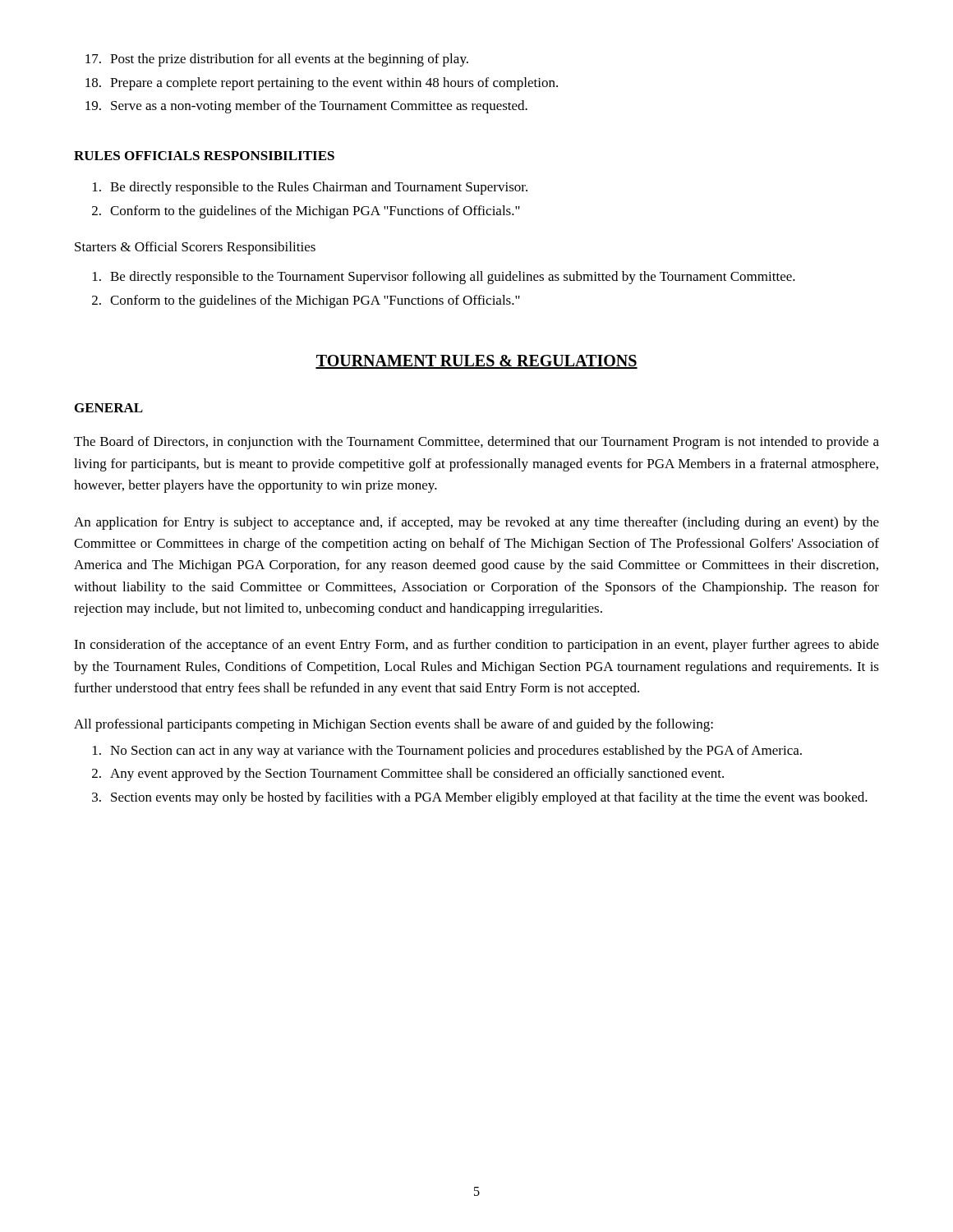The width and height of the screenshot is (953, 1232).
Task: Find the text block starting "All professional participants competing in"
Action: pyautogui.click(x=394, y=724)
